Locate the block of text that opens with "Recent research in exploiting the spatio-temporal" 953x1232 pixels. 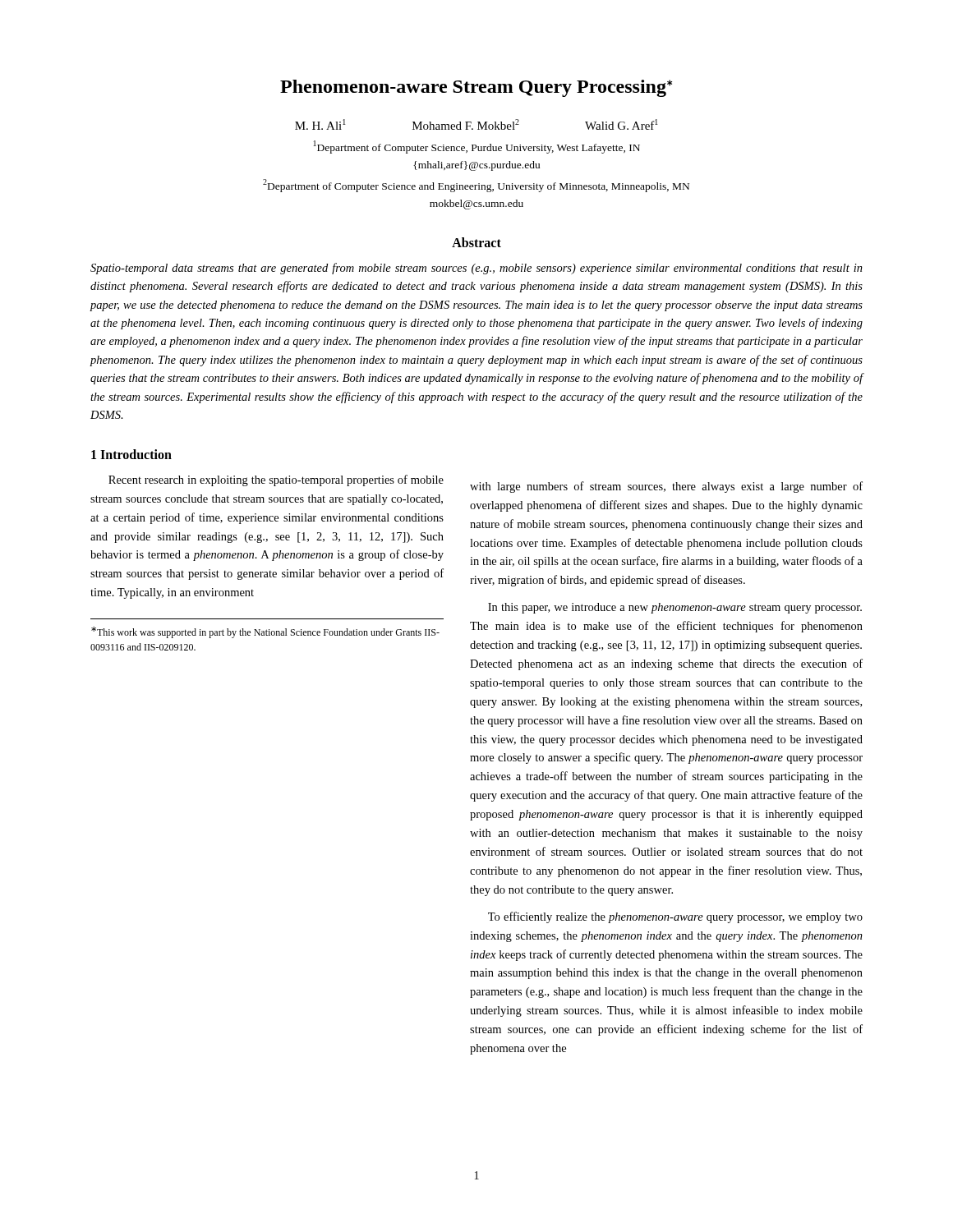point(267,536)
